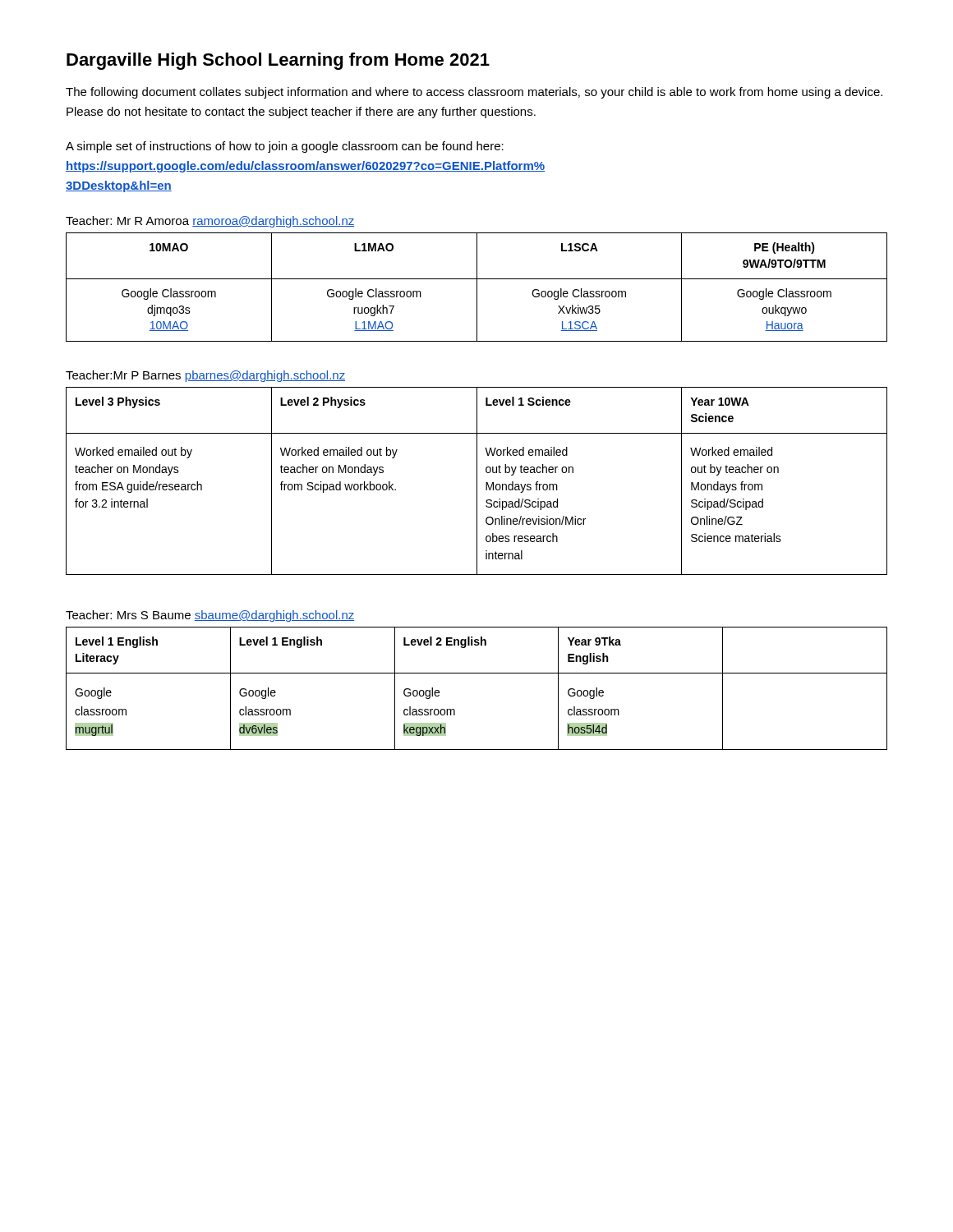This screenshot has height=1232, width=953.
Task: Point to the block starting "Teacher: Mrs S Baume"
Action: [210, 615]
